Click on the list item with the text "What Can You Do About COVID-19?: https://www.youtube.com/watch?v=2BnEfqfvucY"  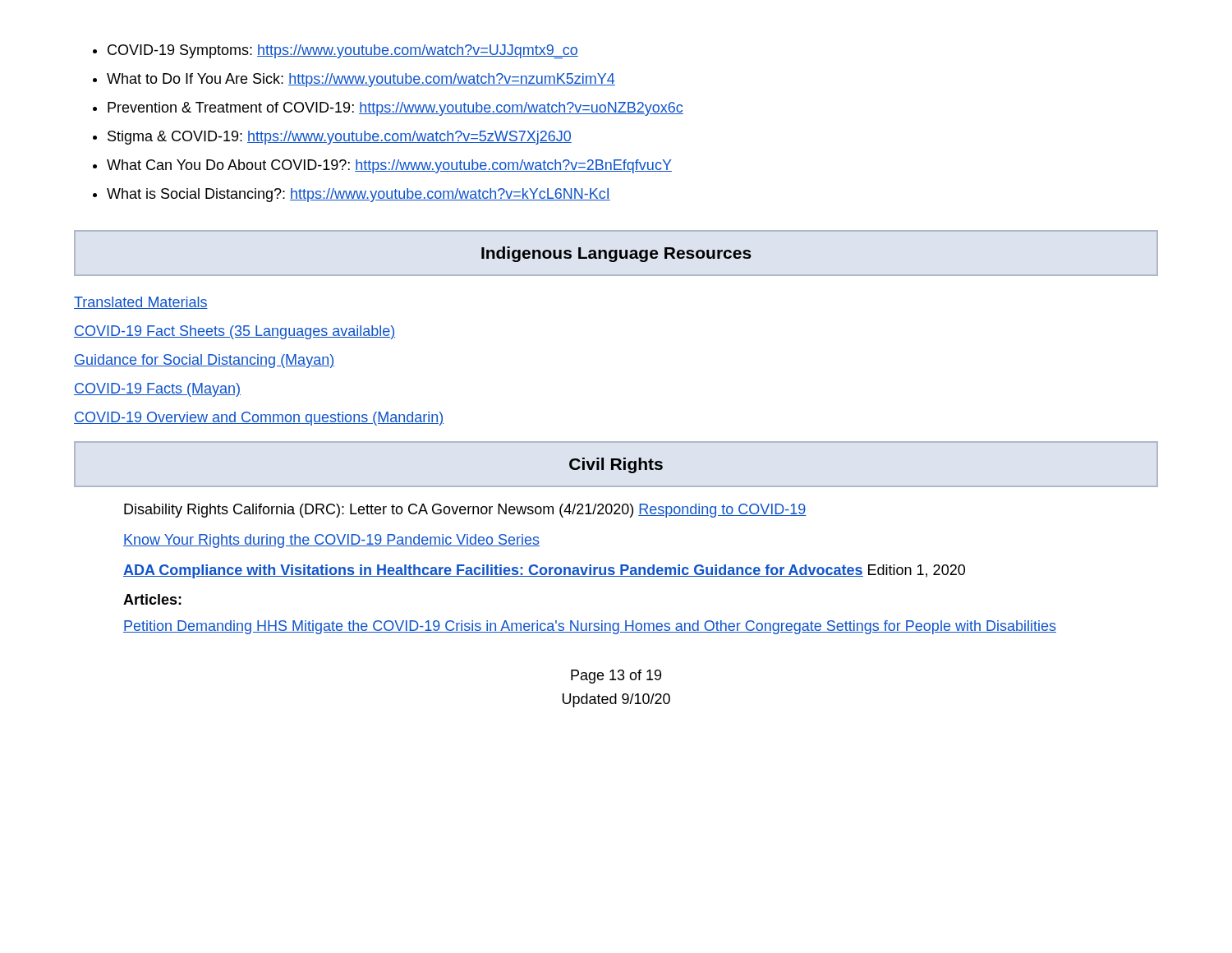coord(389,165)
